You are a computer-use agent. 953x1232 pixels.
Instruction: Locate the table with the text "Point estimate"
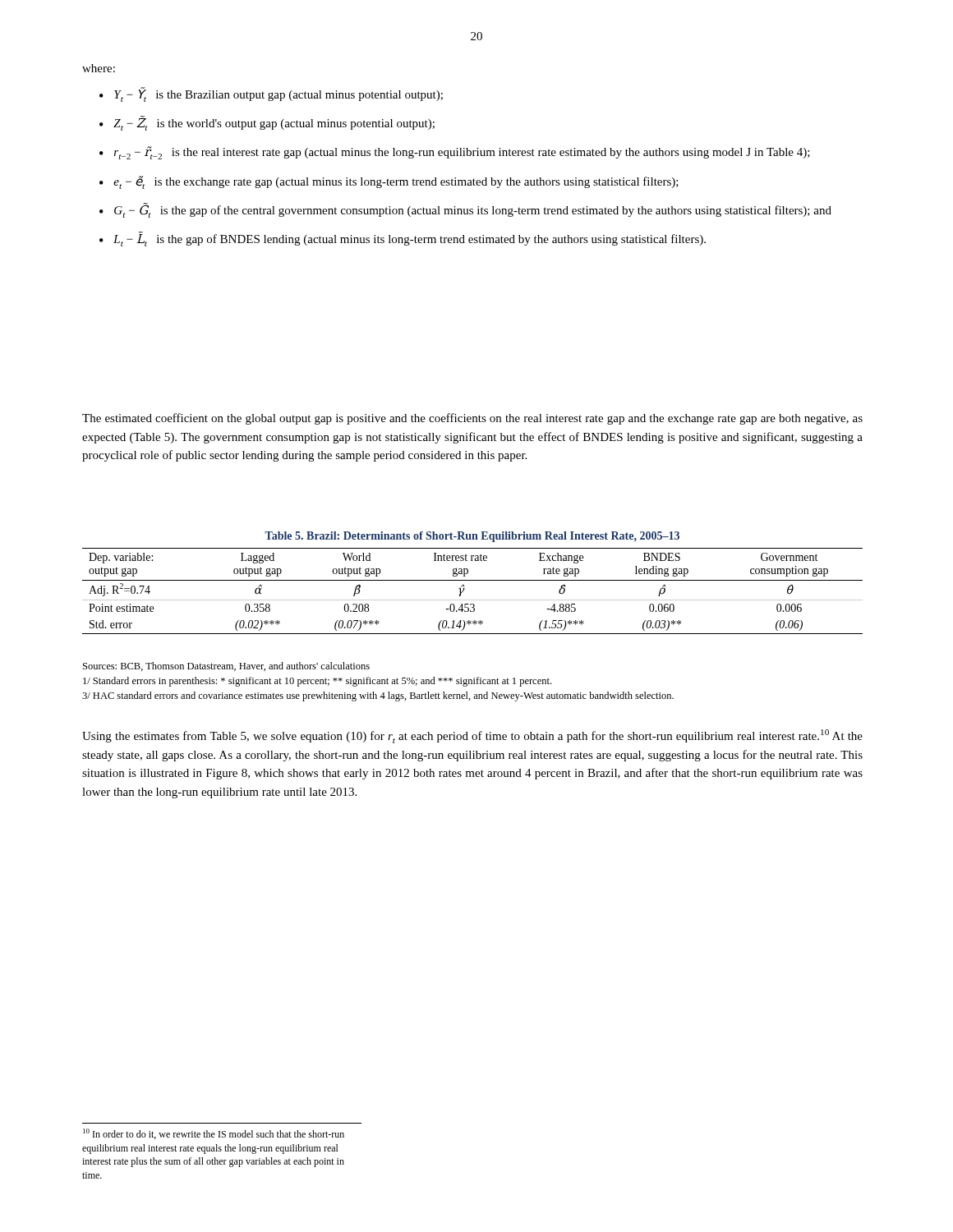click(472, 591)
